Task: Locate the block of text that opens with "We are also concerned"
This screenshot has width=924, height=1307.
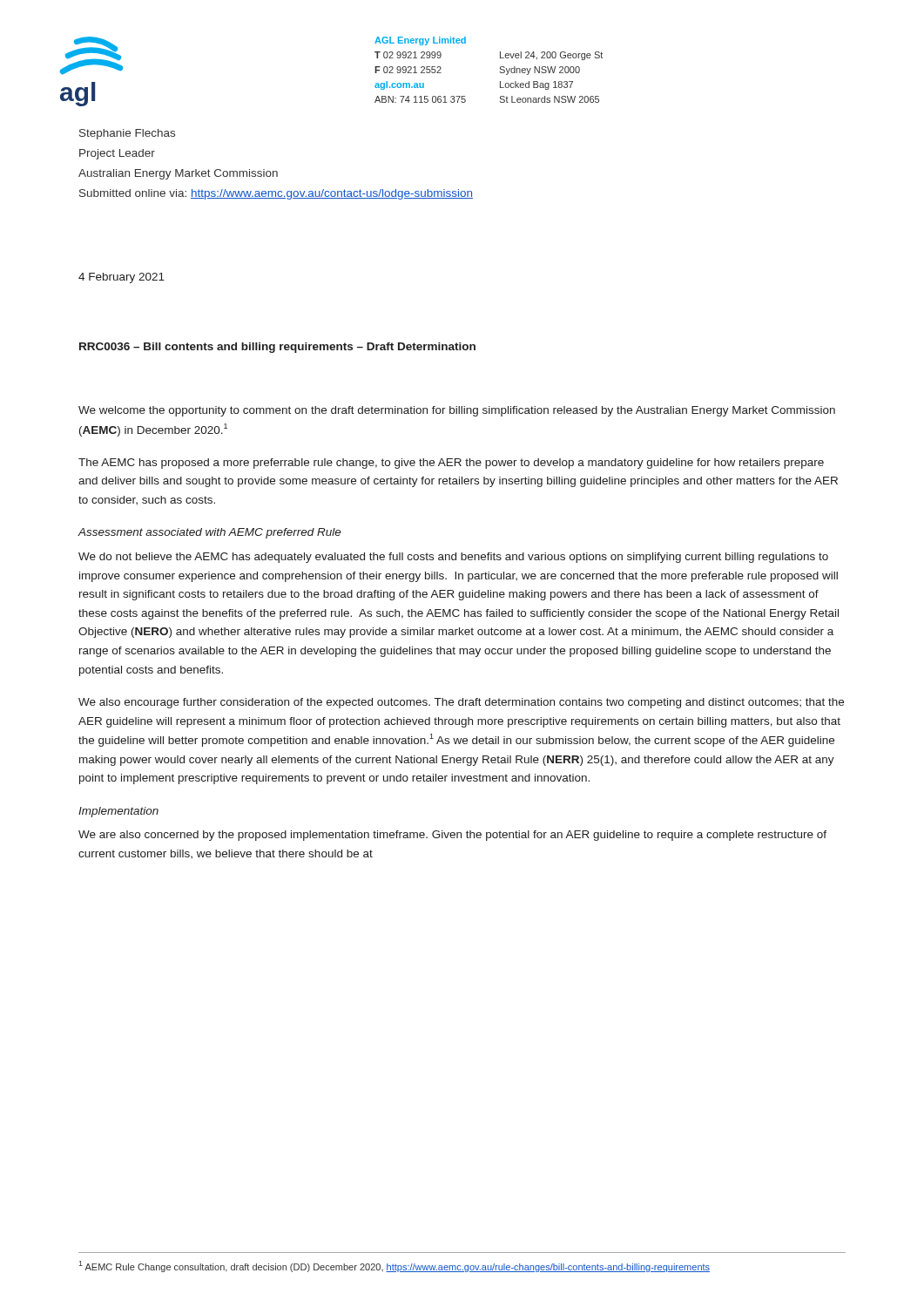Action: (x=452, y=844)
